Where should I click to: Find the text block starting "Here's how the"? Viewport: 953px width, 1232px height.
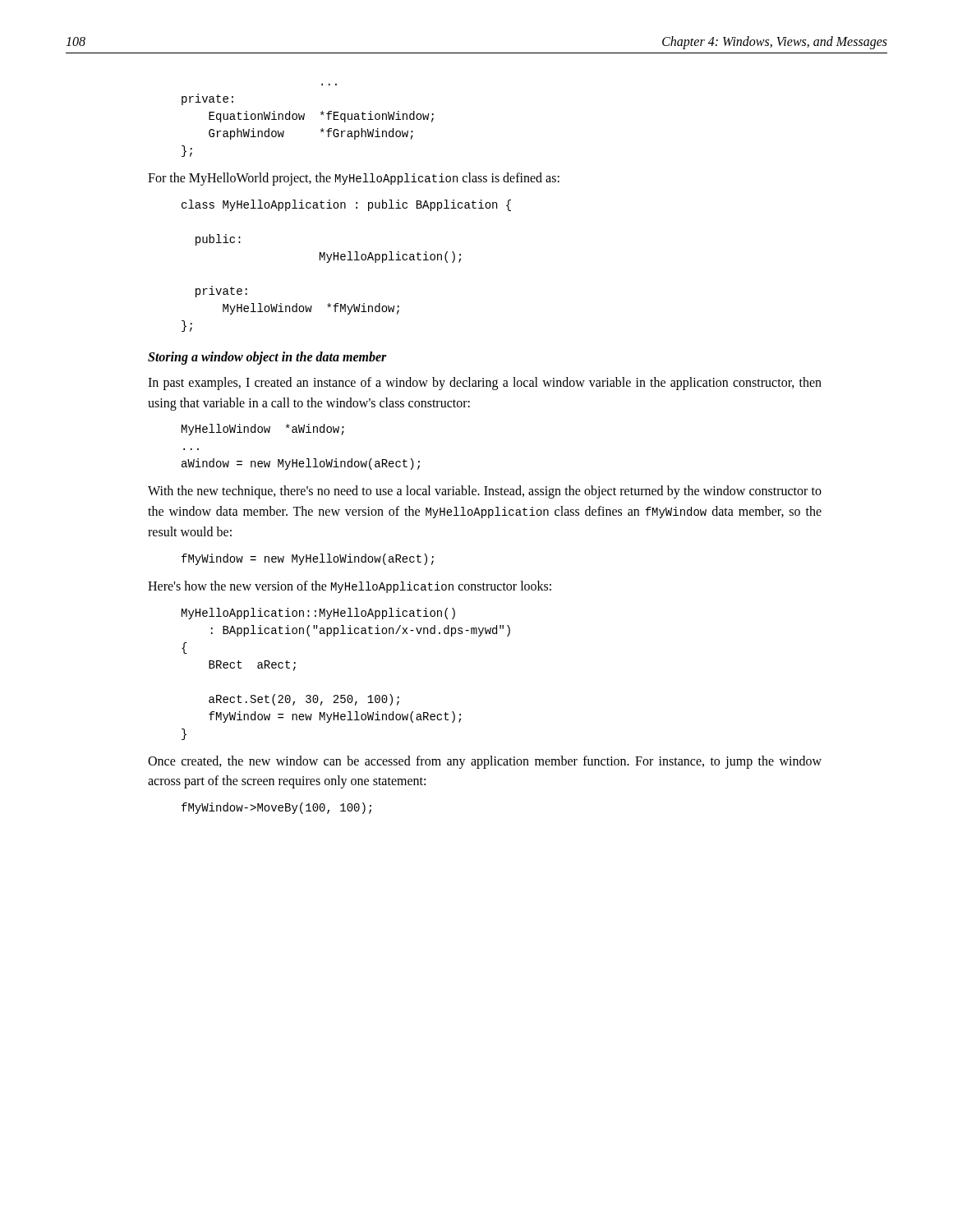(x=350, y=586)
